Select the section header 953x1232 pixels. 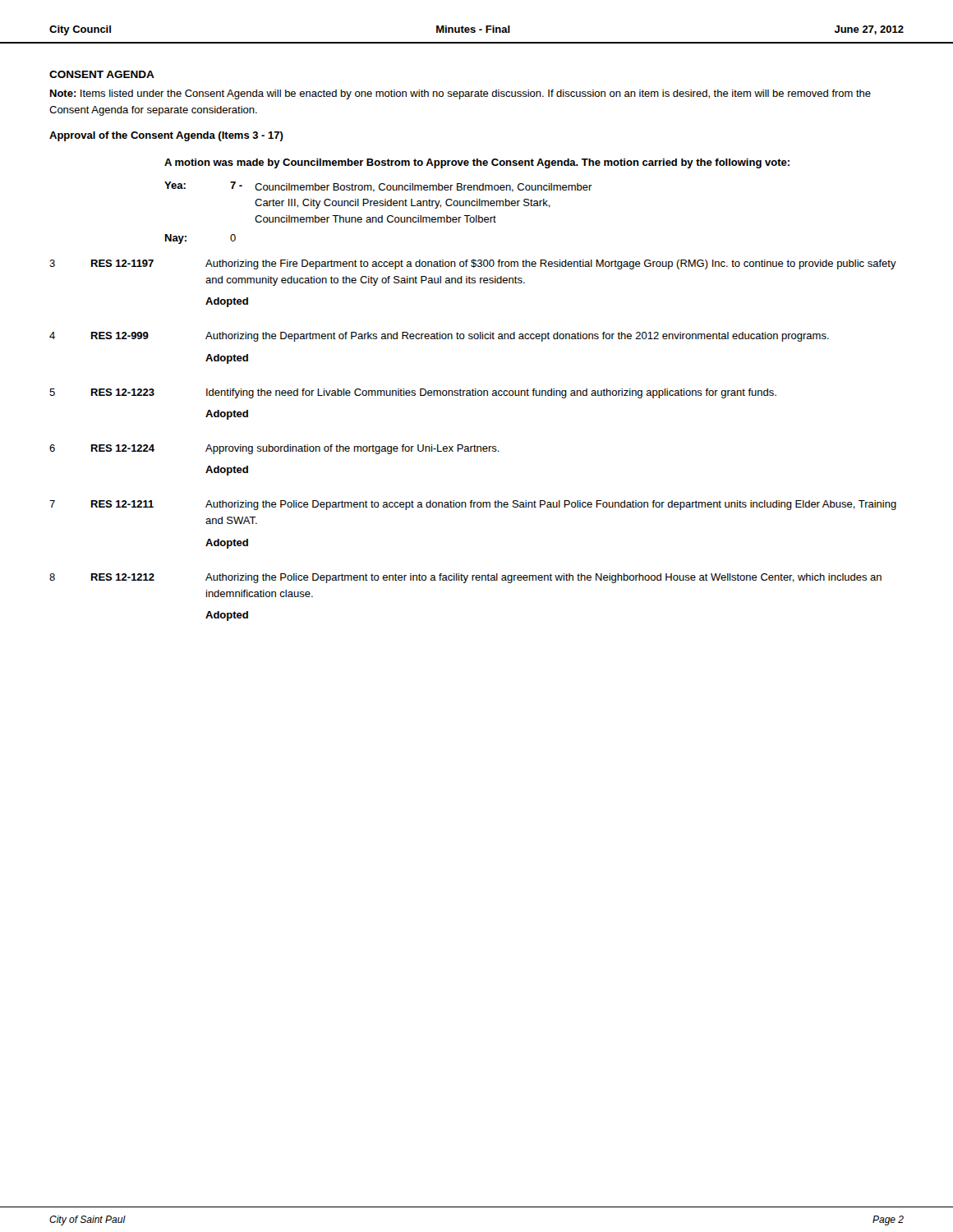(x=102, y=74)
